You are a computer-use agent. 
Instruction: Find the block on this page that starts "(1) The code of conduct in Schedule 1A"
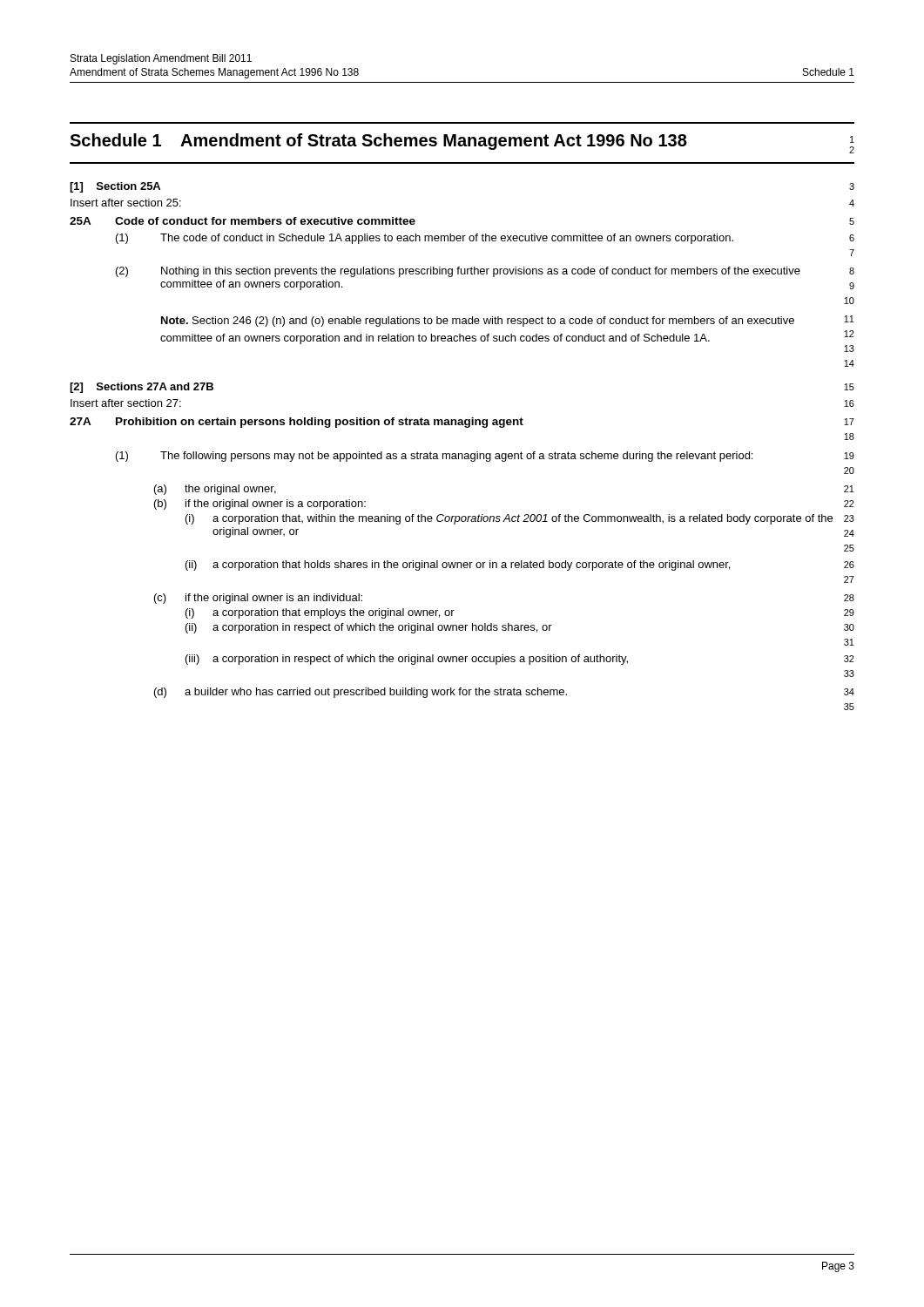tap(462, 246)
